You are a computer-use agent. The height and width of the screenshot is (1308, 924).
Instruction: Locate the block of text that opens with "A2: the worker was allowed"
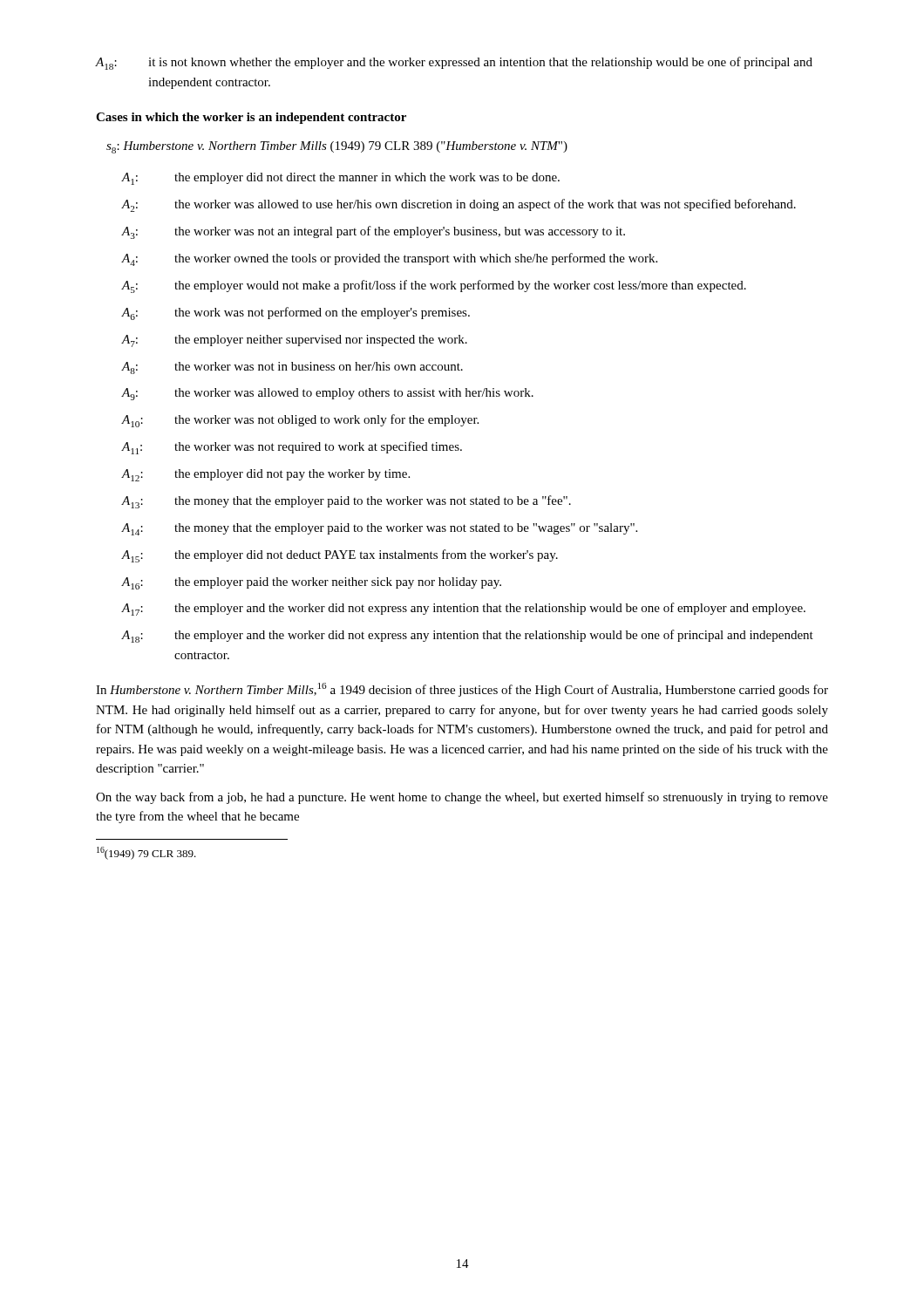(x=475, y=205)
